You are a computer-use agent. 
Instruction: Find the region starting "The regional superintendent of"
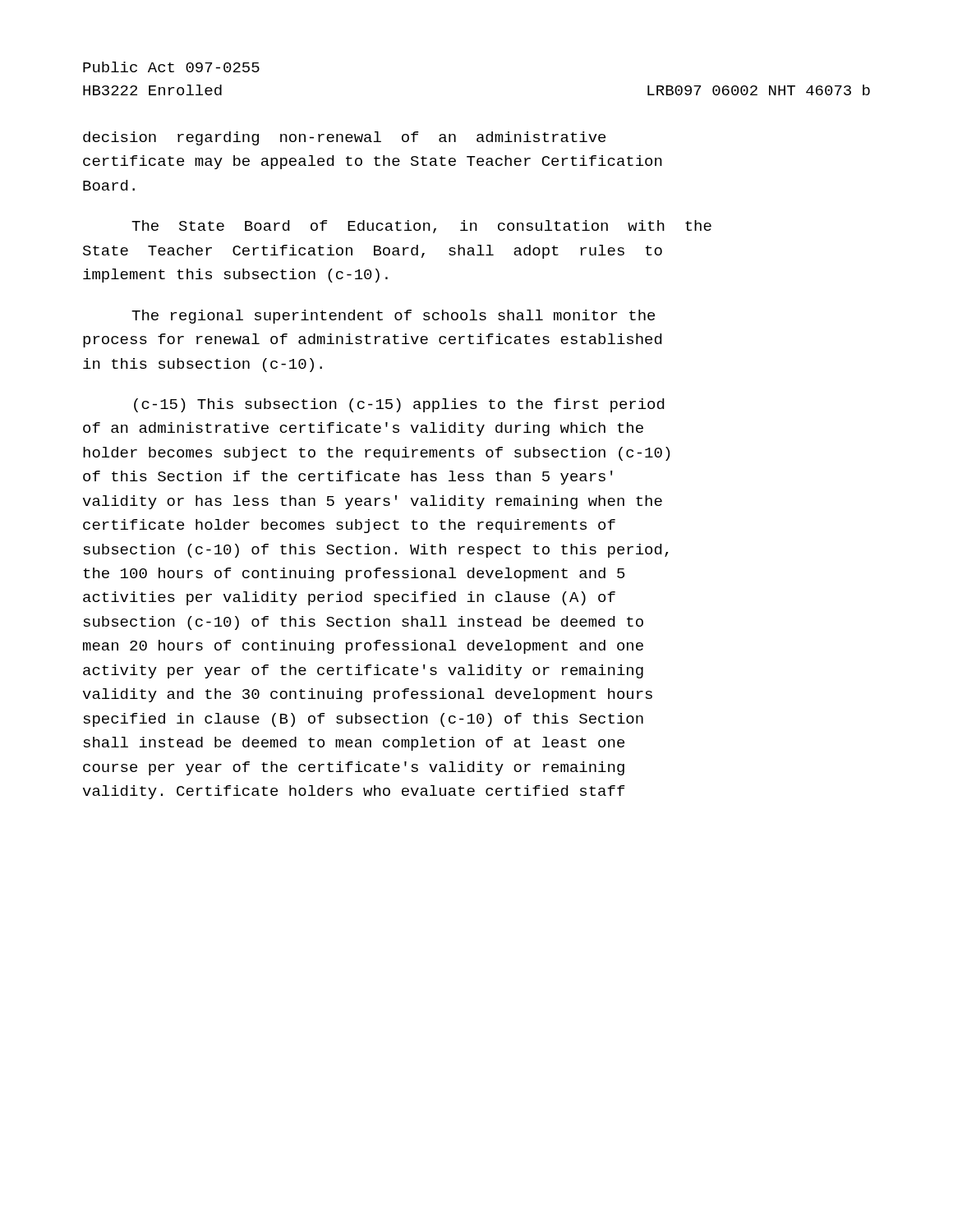tap(476, 341)
